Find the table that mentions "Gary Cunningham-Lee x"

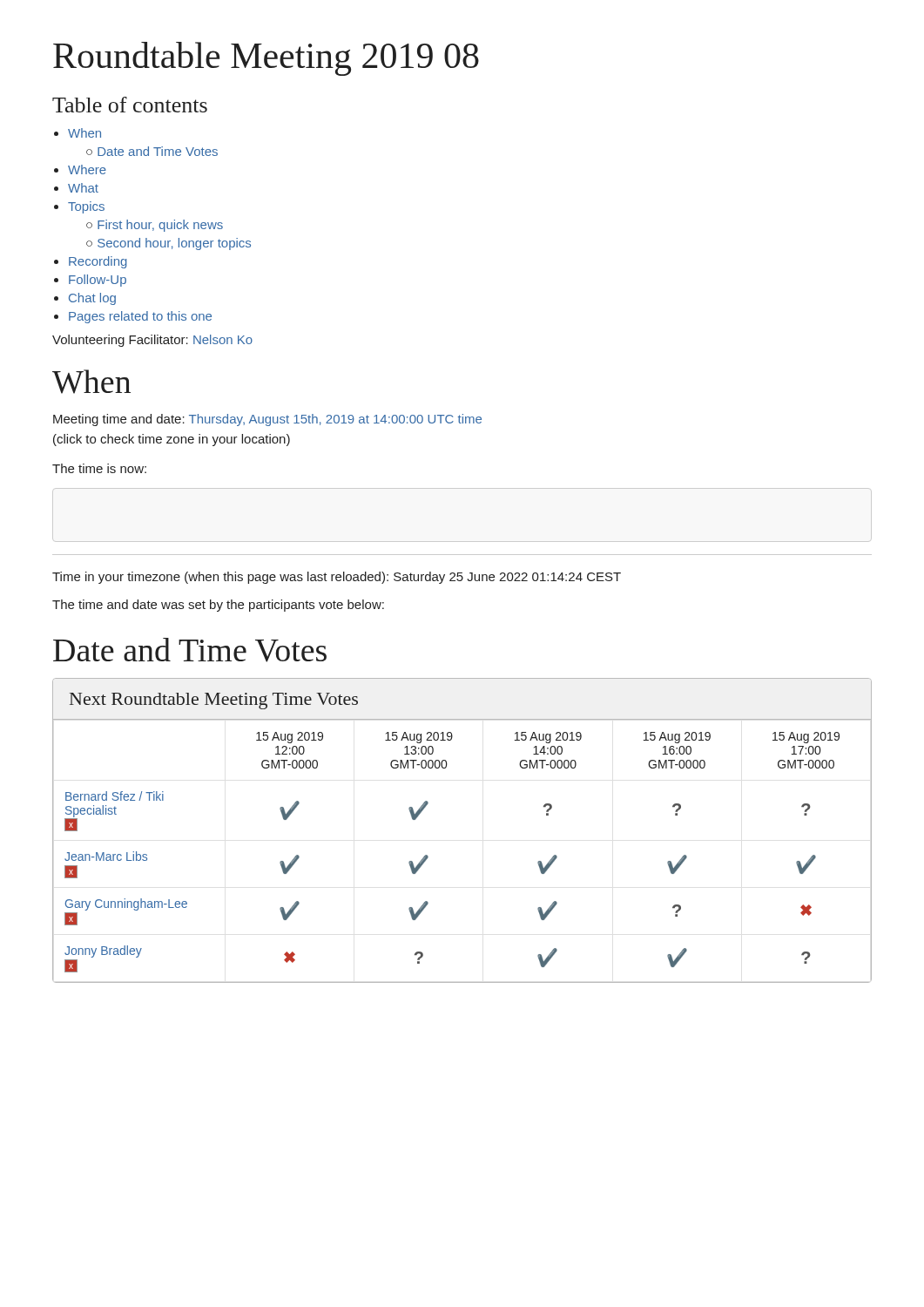pos(462,830)
